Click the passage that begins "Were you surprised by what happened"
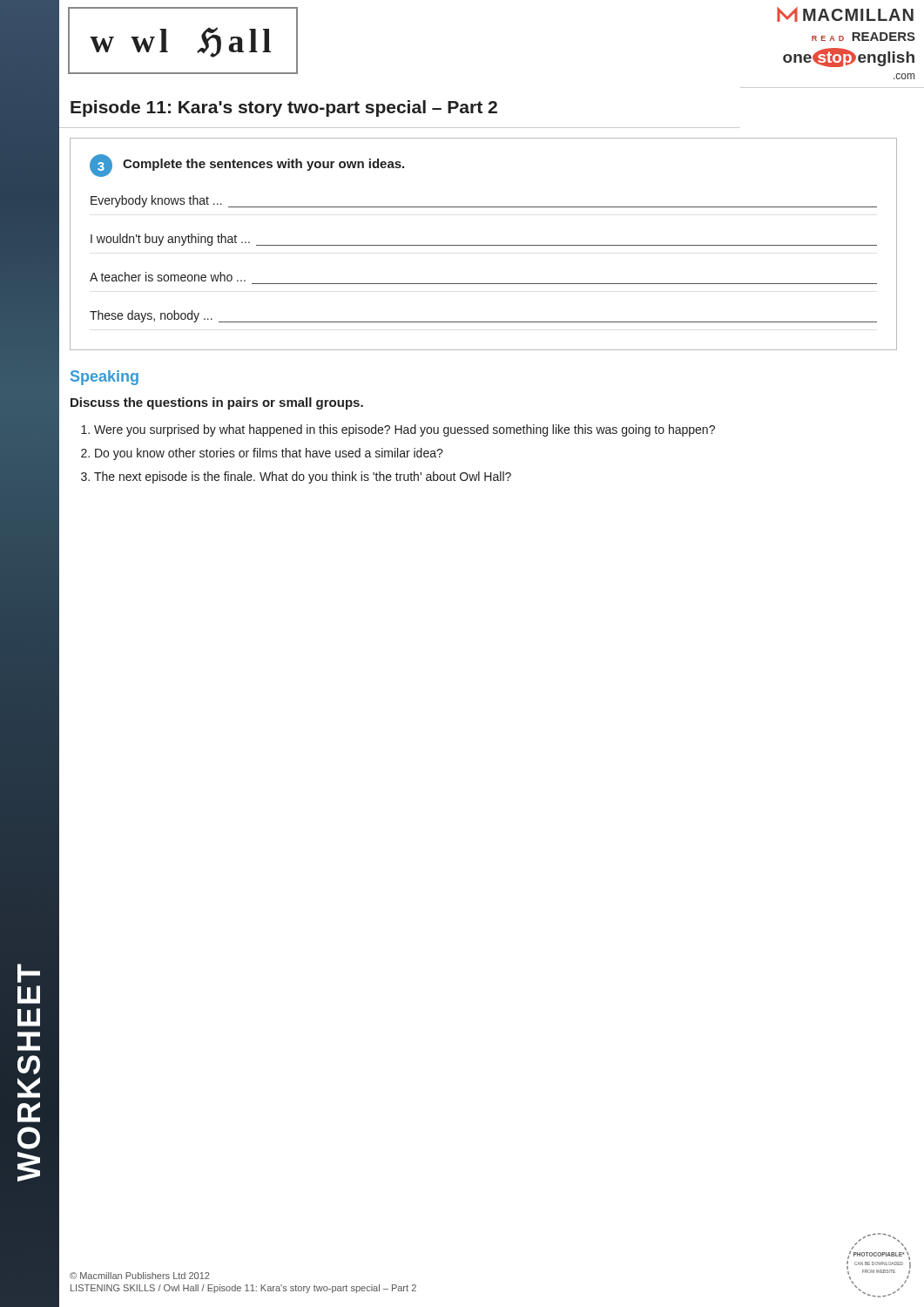The image size is (924, 1307). coord(405,430)
